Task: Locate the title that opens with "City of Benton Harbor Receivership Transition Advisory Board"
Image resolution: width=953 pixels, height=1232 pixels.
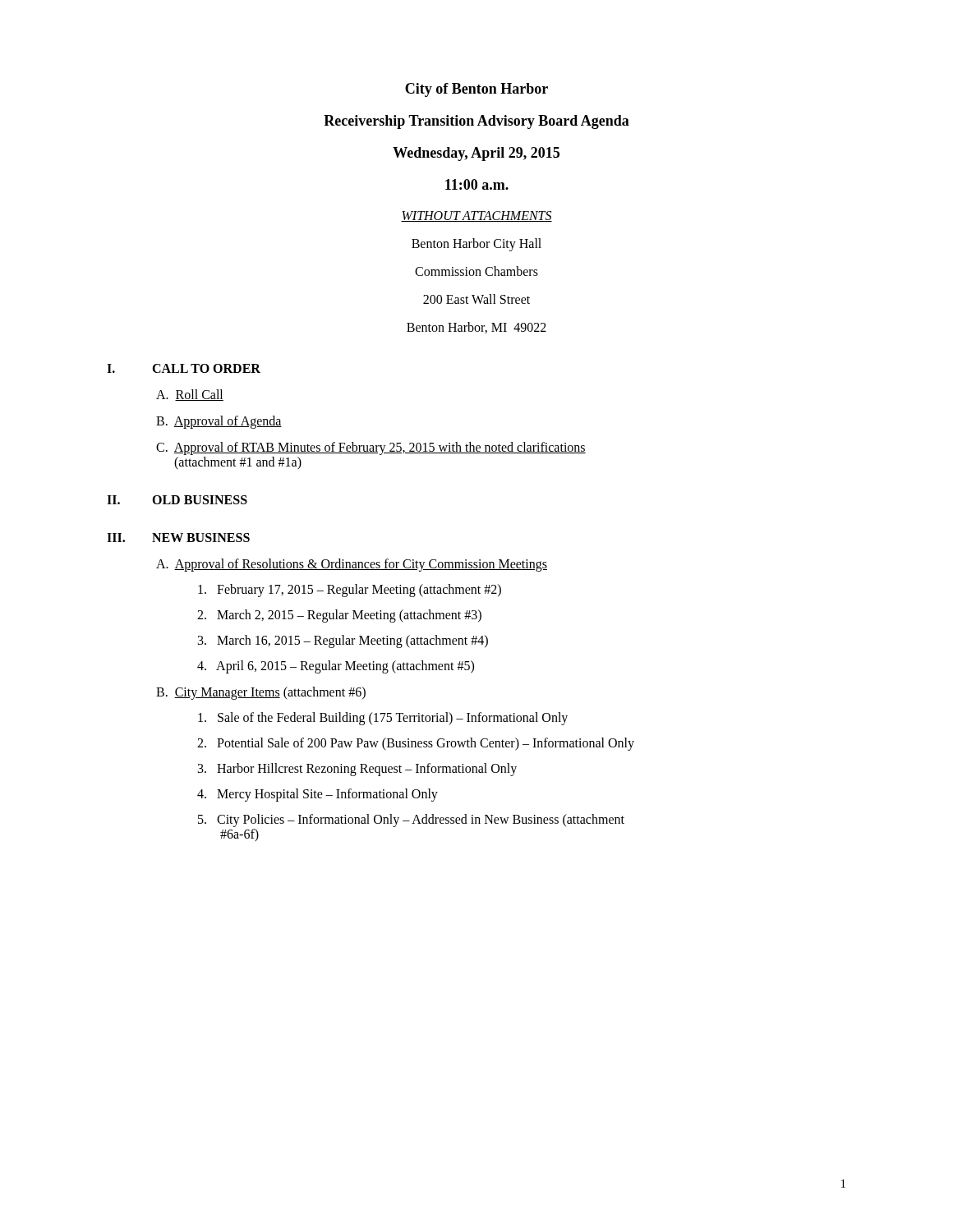Action: tap(476, 208)
